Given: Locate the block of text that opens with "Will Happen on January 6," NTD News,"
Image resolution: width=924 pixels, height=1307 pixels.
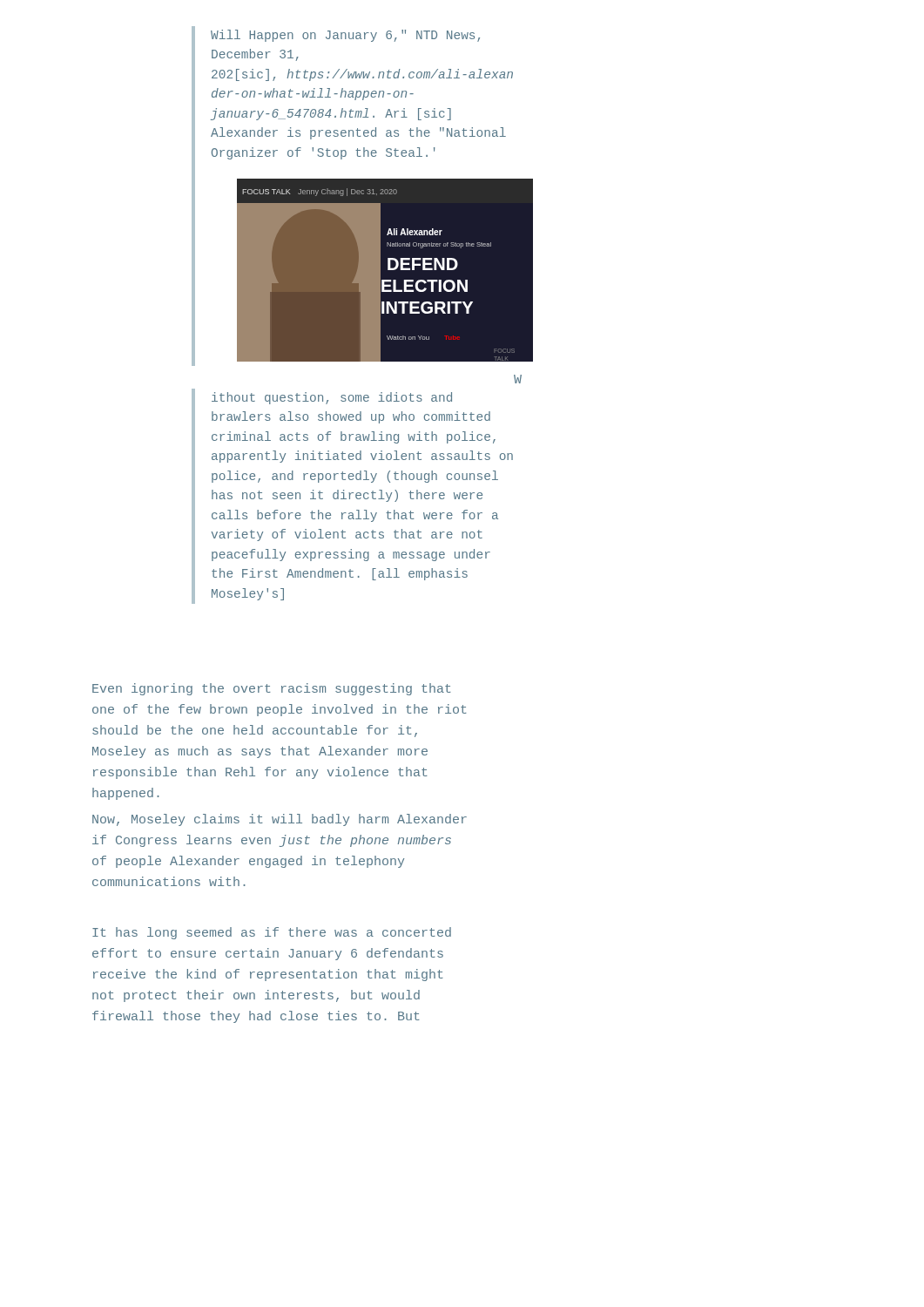Looking at the screenshot, I should (x=362, y=94).
